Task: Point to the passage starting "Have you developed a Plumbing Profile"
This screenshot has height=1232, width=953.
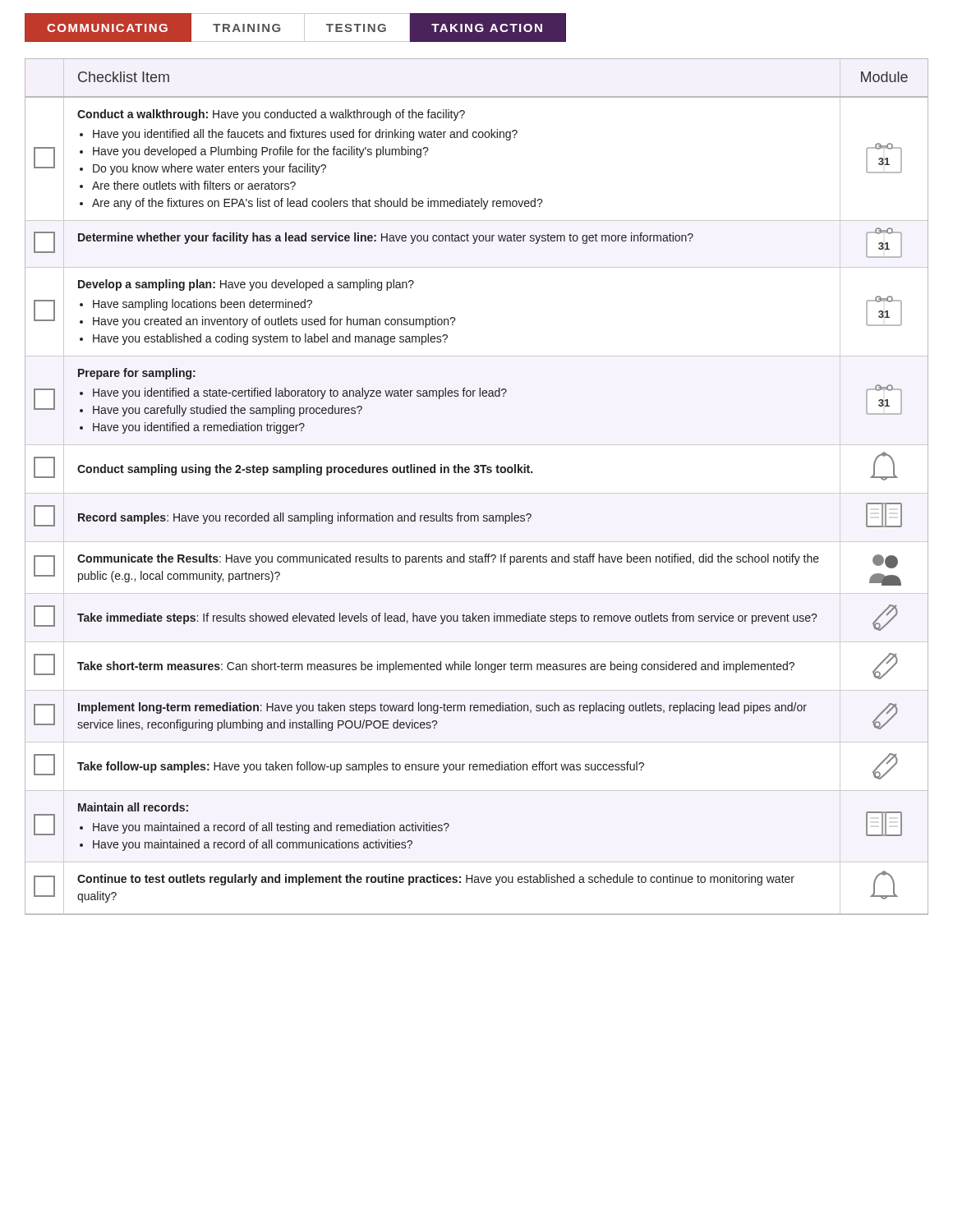Action: 260,151
